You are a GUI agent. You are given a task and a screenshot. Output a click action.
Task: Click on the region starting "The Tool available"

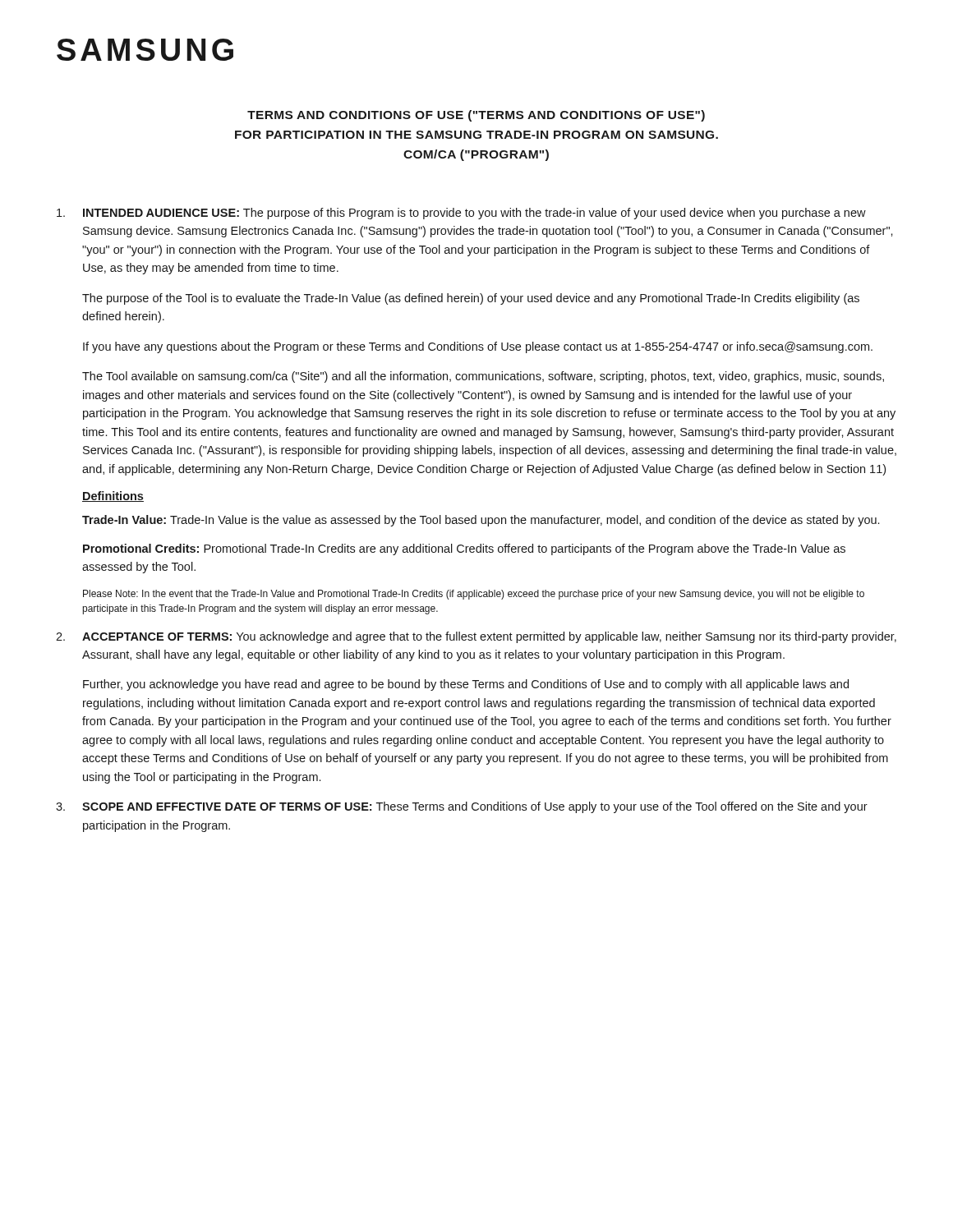pyautogui.click(x=490, y=423)
